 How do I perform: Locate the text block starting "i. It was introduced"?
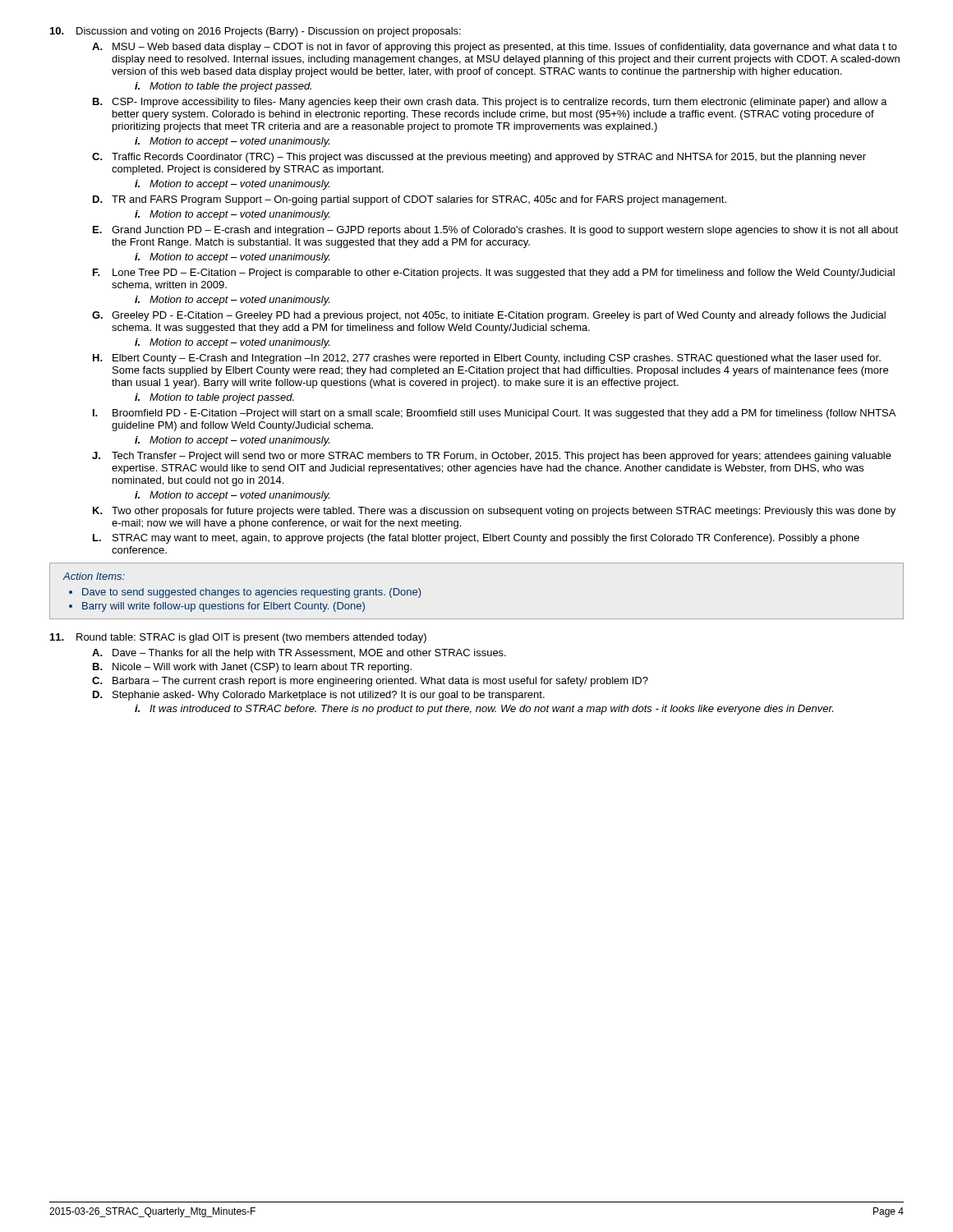[x=485, y=708]
